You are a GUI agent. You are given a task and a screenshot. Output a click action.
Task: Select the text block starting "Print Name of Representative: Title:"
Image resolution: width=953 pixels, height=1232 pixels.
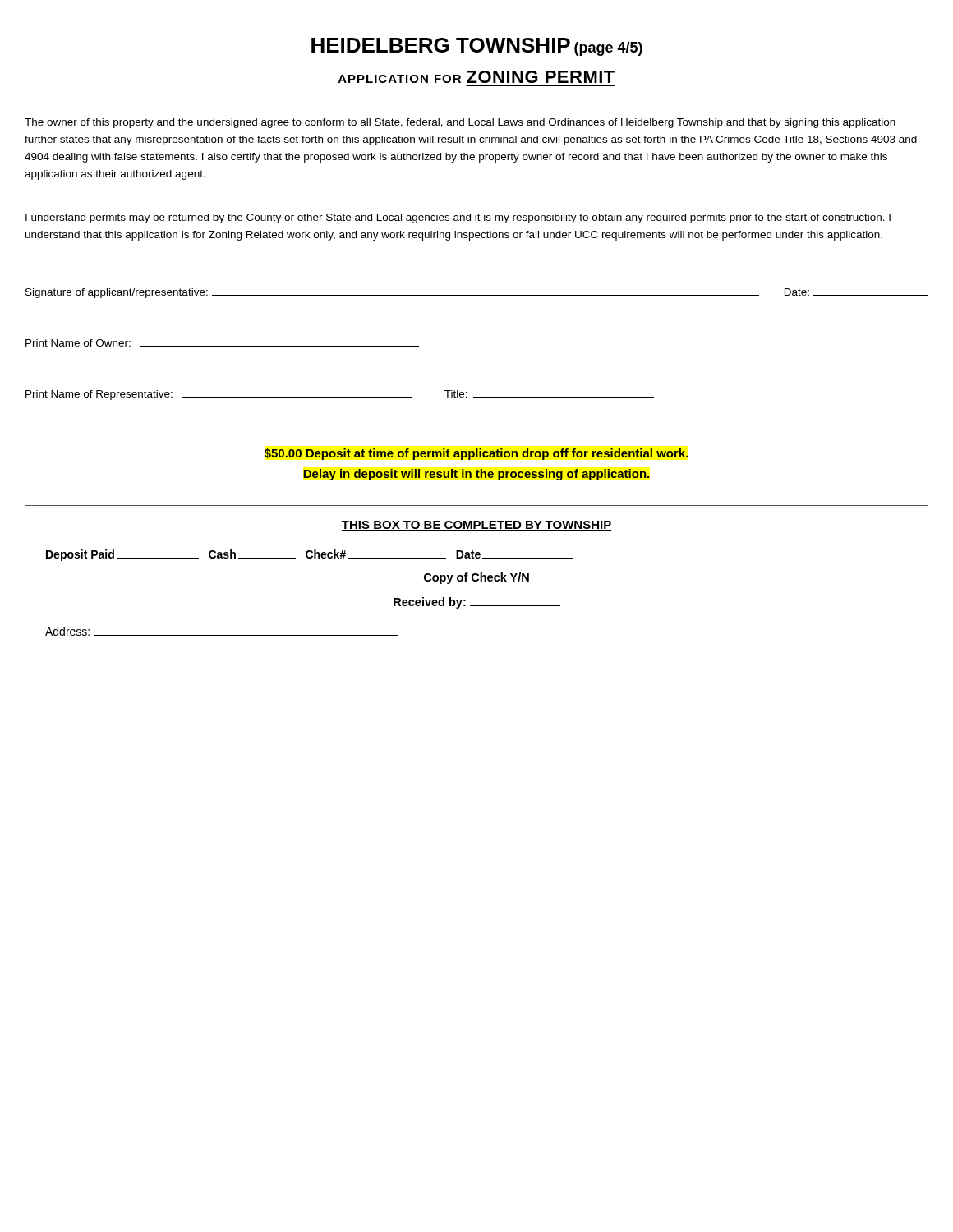(x=339, y=391)
